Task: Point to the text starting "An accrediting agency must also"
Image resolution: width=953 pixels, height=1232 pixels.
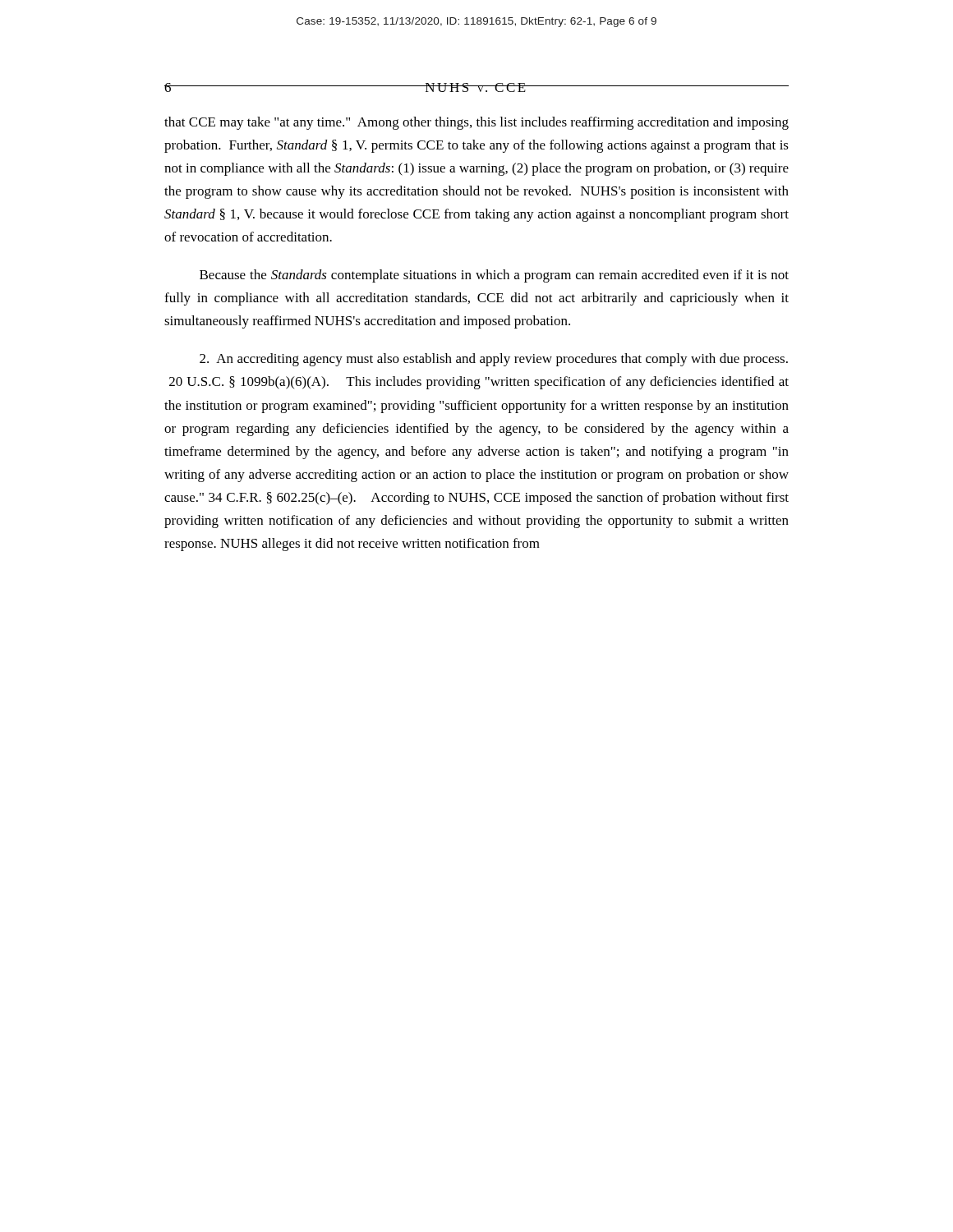Action: 476,451
